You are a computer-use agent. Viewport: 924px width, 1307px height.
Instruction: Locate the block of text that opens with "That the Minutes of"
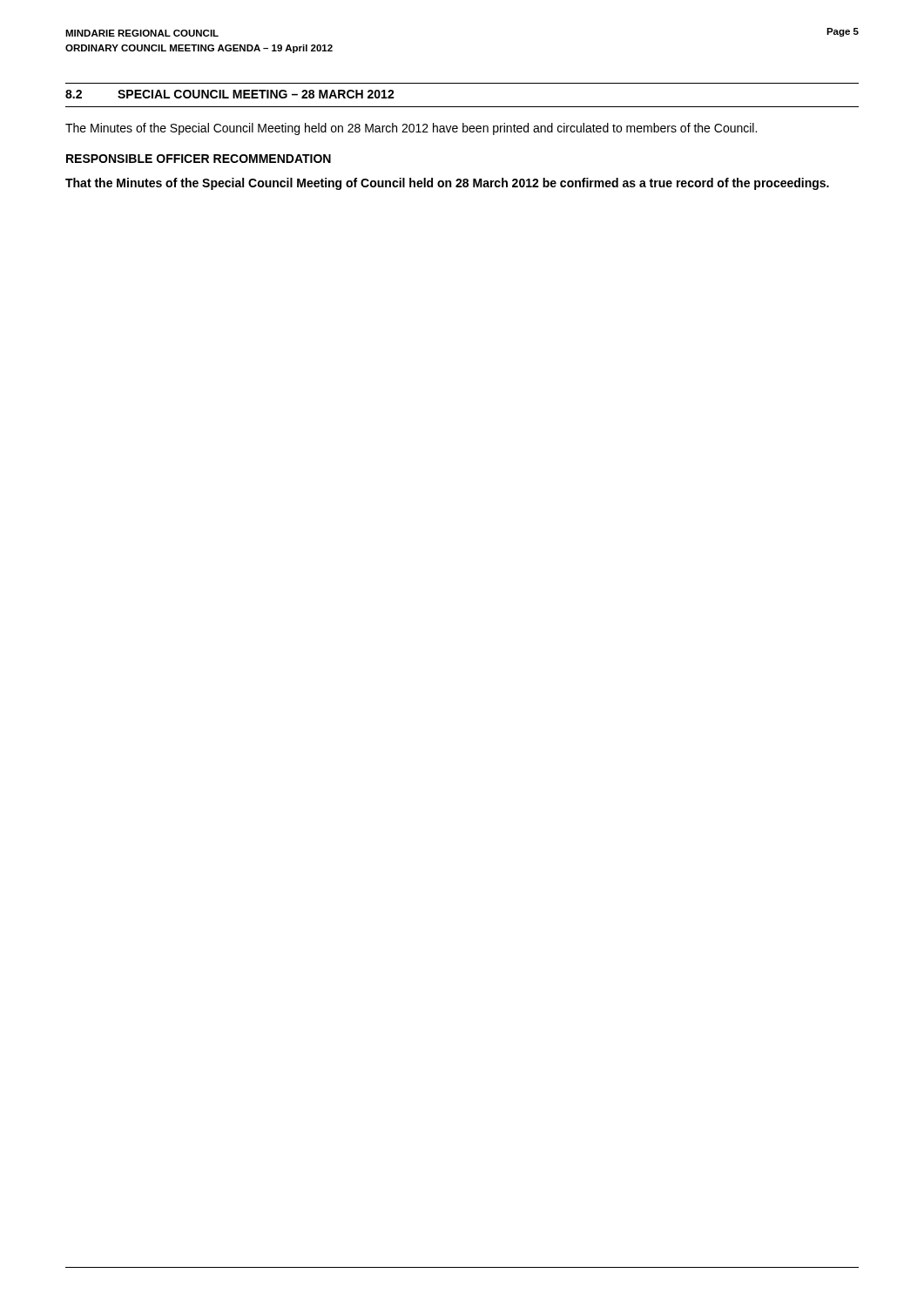coord(447,183)
